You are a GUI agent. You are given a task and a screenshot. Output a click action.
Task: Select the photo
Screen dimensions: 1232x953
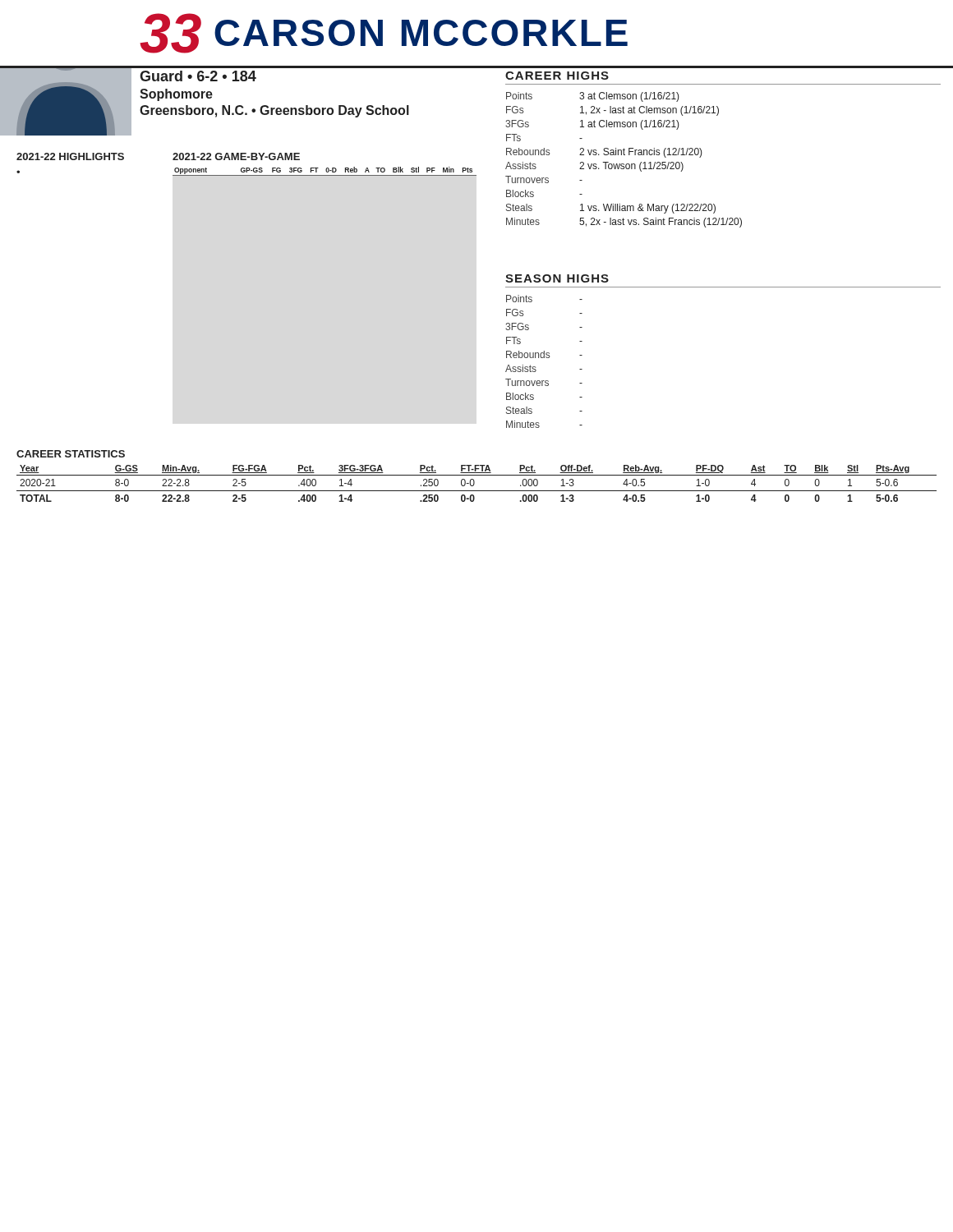(66, 68)
